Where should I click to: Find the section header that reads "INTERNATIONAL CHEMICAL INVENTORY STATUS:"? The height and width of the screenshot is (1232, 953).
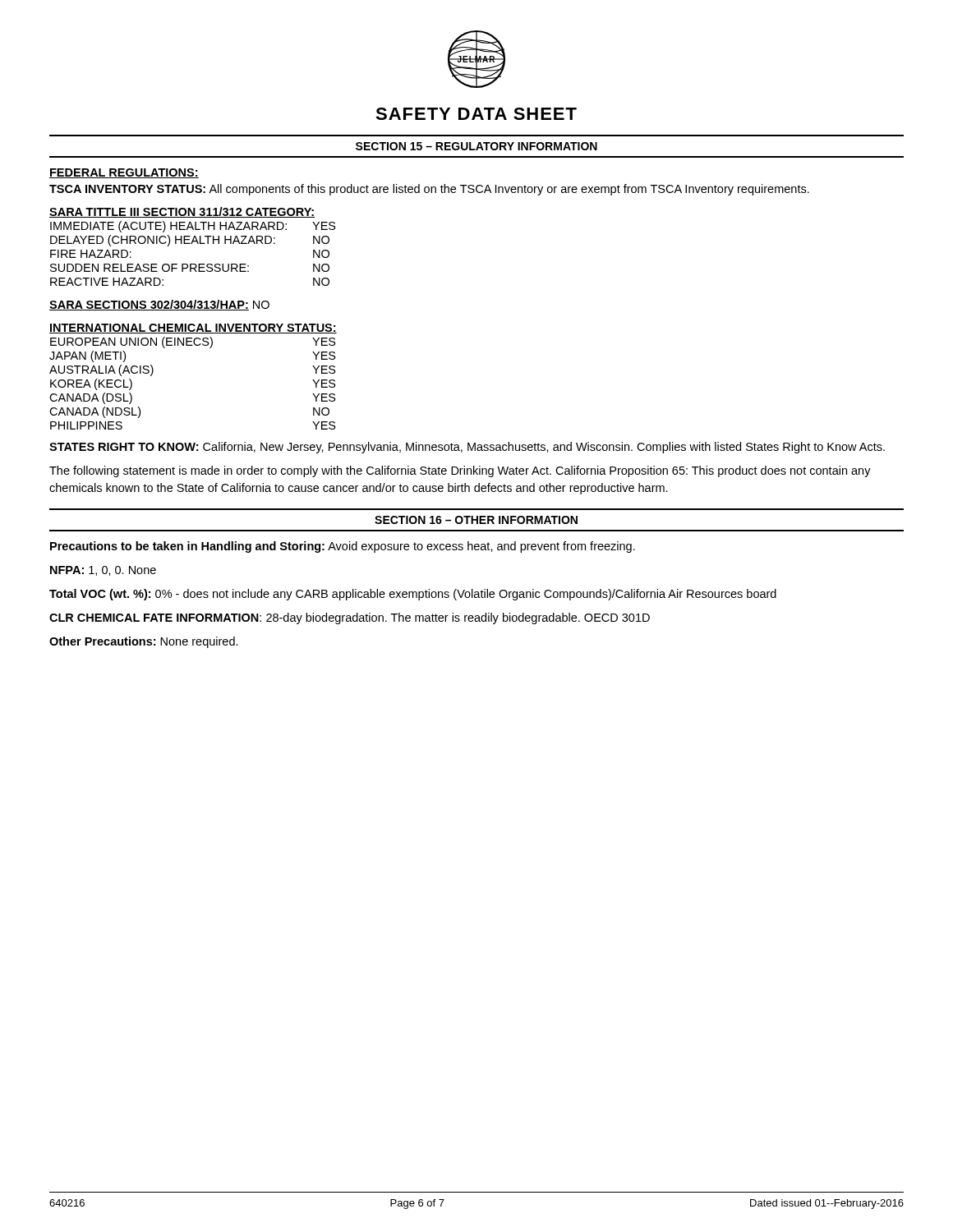(193, 328)
